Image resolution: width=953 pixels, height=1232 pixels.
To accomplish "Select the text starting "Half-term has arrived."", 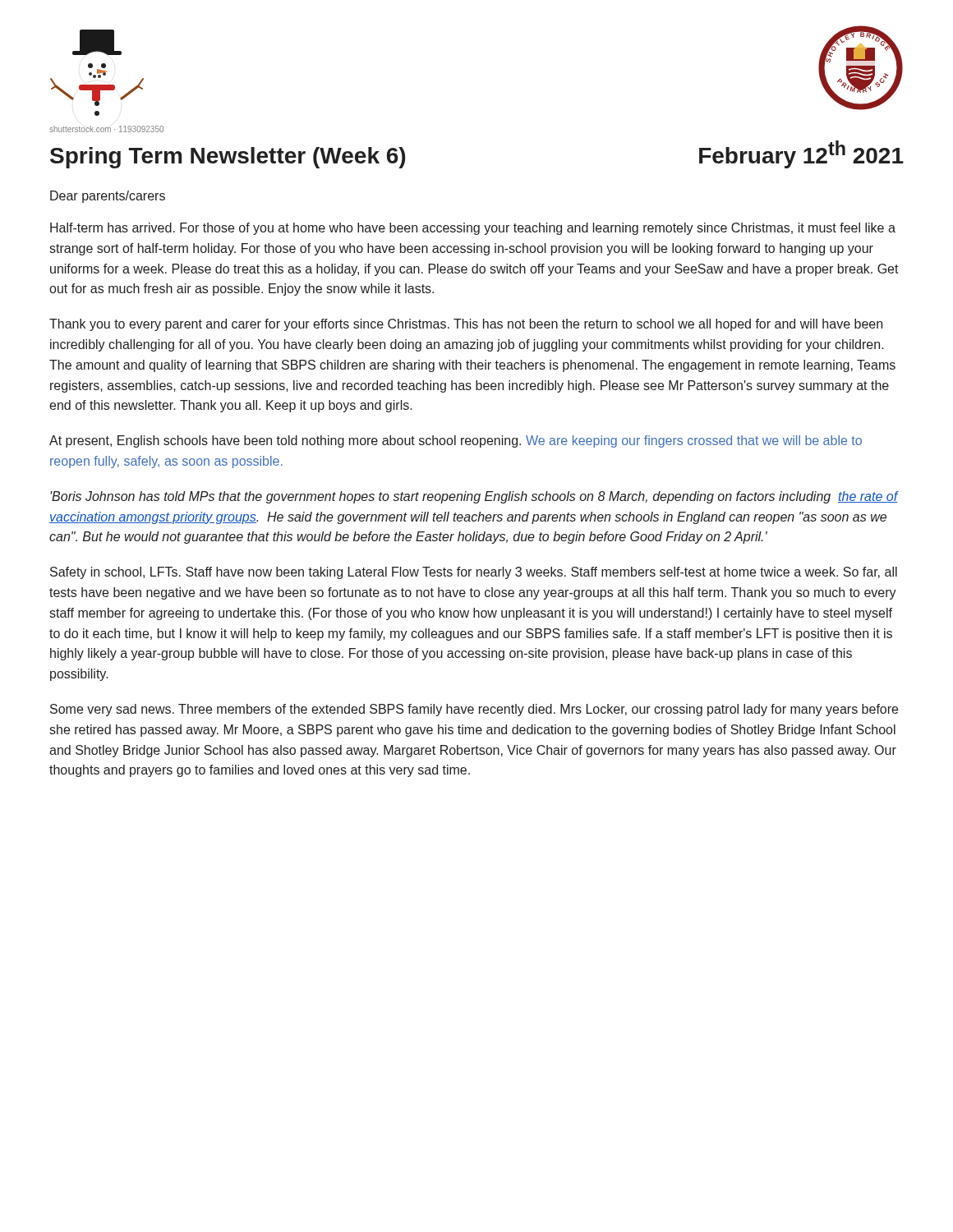I will (x=474, y=258).
